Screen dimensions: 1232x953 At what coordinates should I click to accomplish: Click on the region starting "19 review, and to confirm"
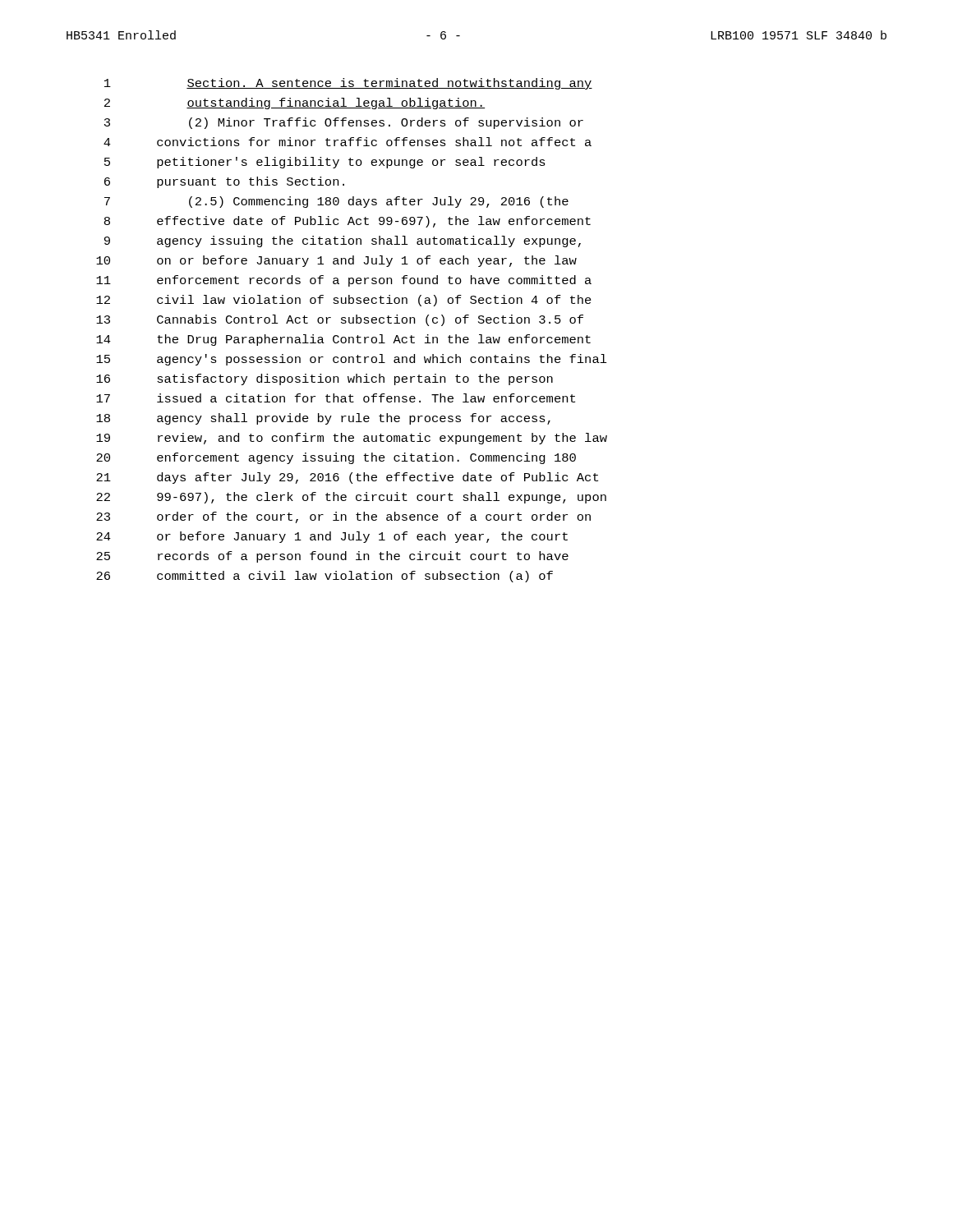476,439
